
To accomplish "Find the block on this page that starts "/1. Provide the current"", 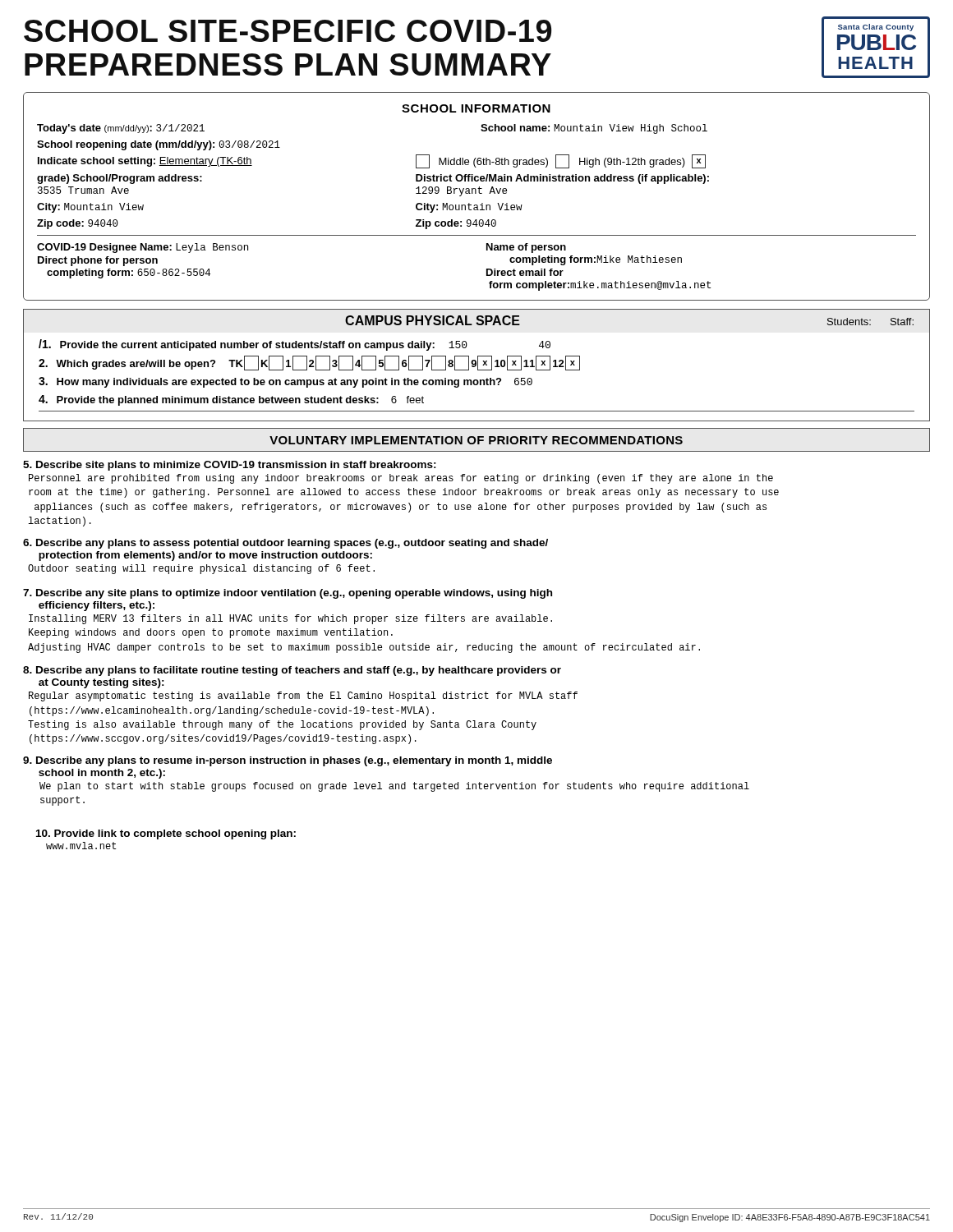I will (295, 345).
